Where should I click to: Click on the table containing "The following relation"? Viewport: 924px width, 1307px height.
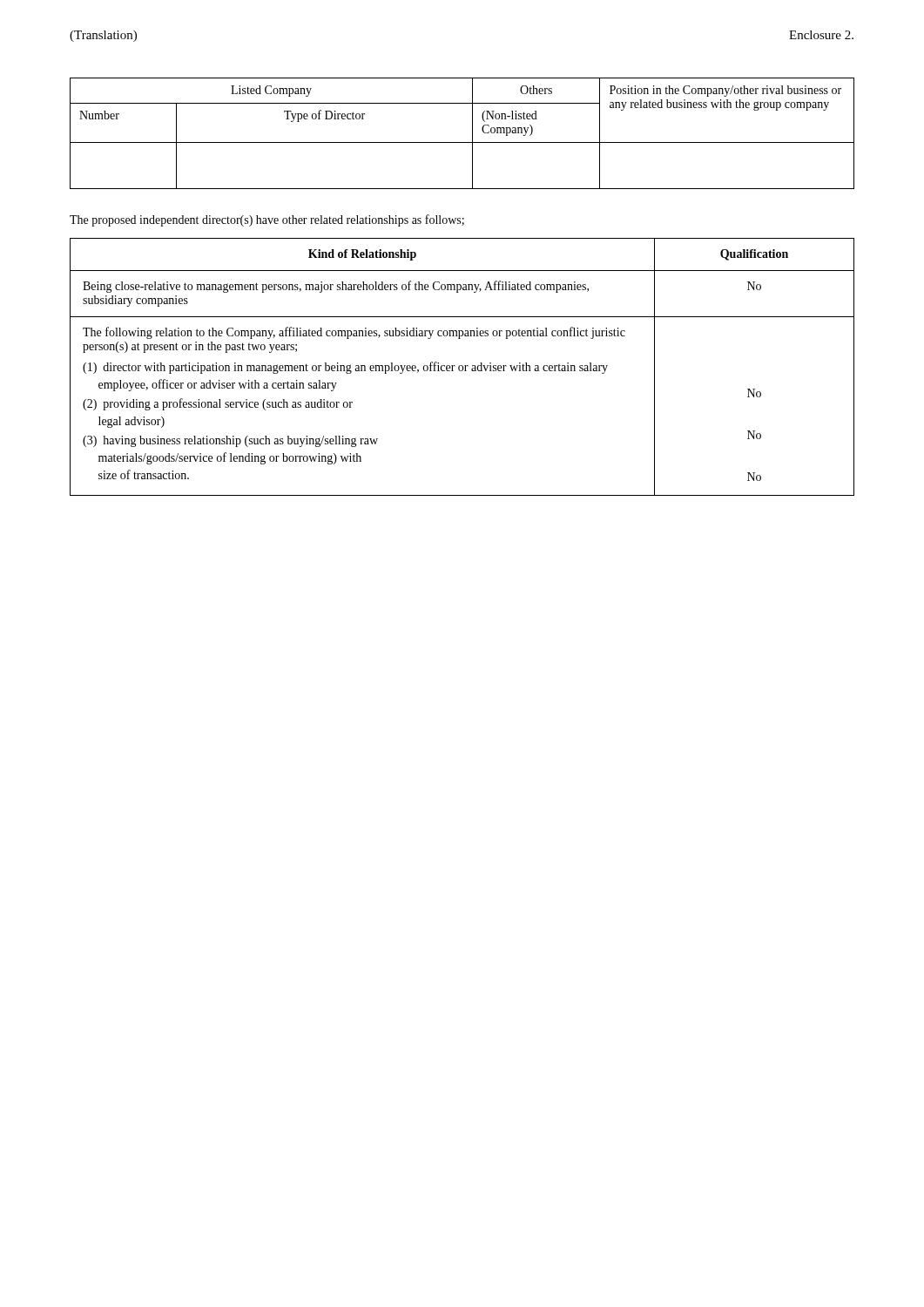[462, 367]
